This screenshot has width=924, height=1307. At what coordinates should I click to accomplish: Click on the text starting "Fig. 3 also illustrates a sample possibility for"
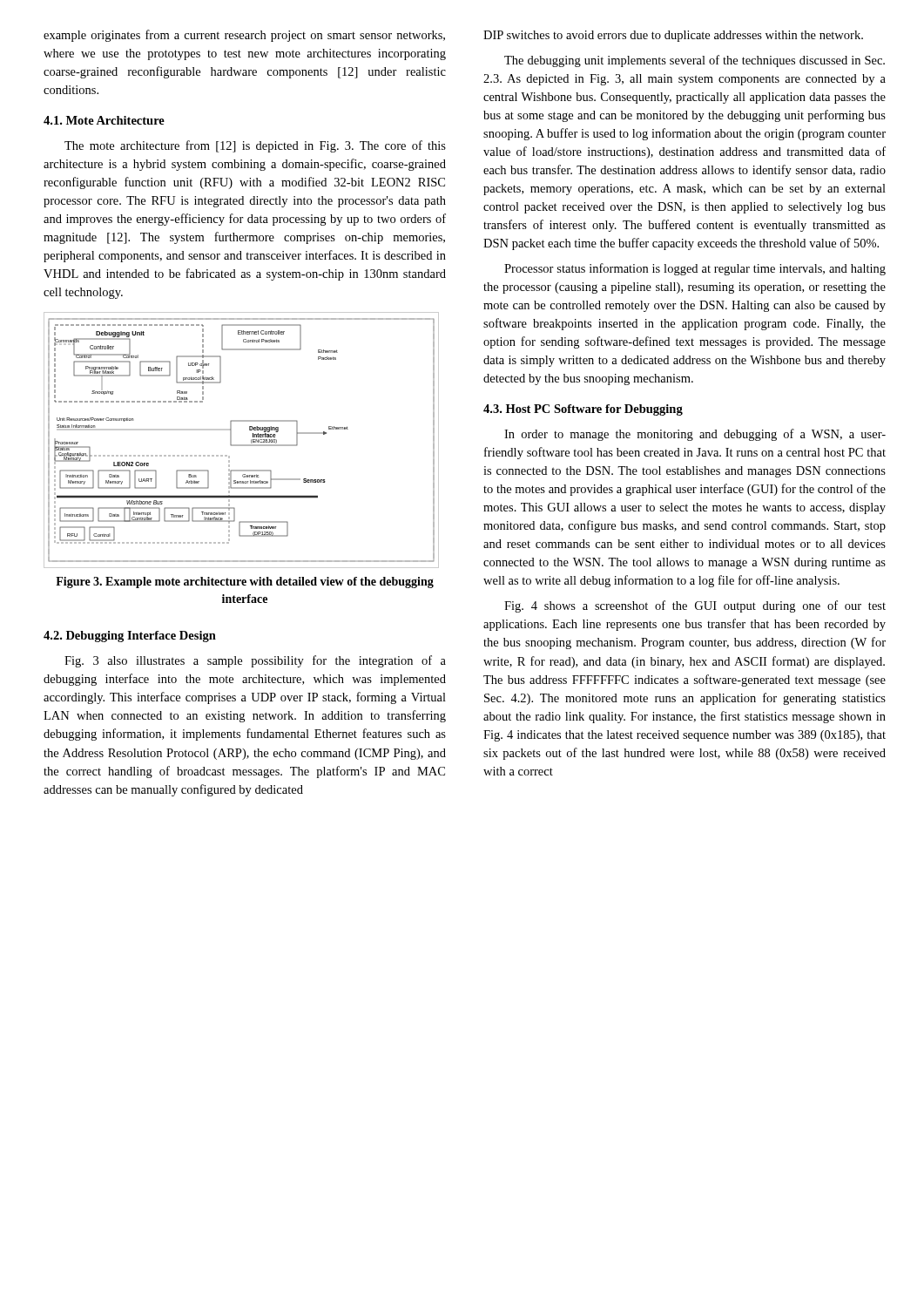245,725
